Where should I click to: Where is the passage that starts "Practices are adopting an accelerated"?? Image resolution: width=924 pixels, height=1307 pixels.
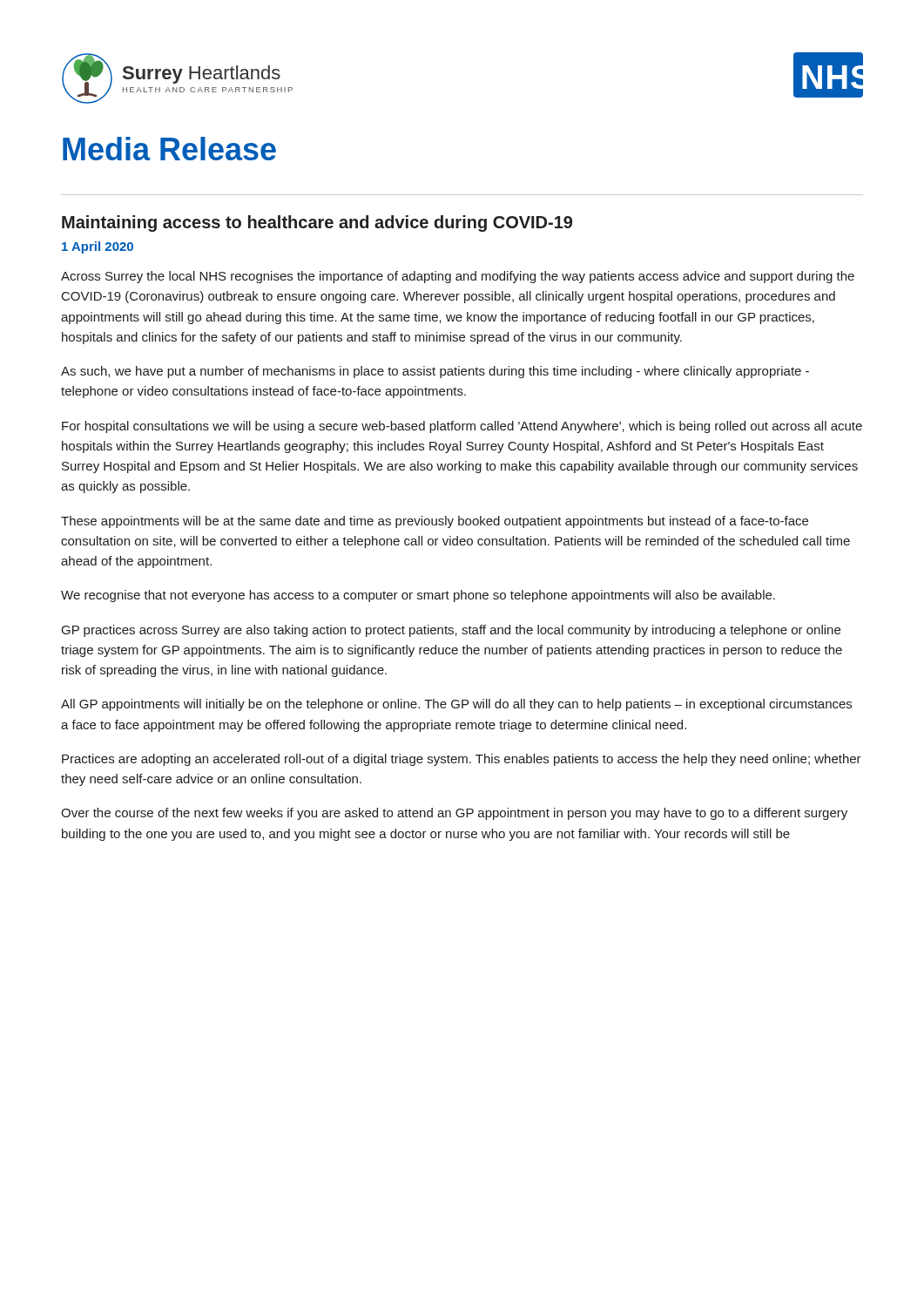pyautogui.click(x=461, y=769)
